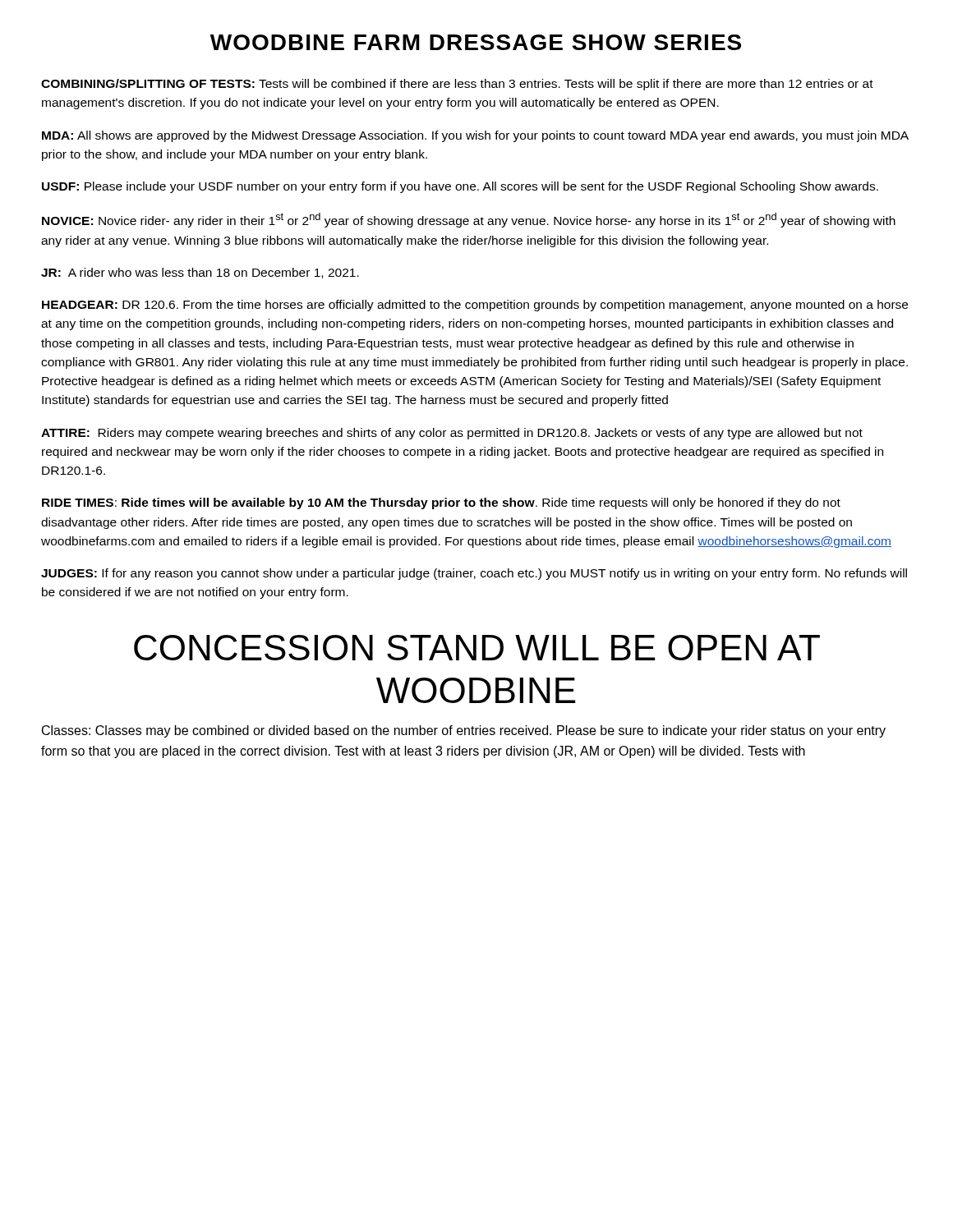Find the text block that reads "HEADGEAR: DR 120.6. From the time horses"

click(x=475, y=352)
